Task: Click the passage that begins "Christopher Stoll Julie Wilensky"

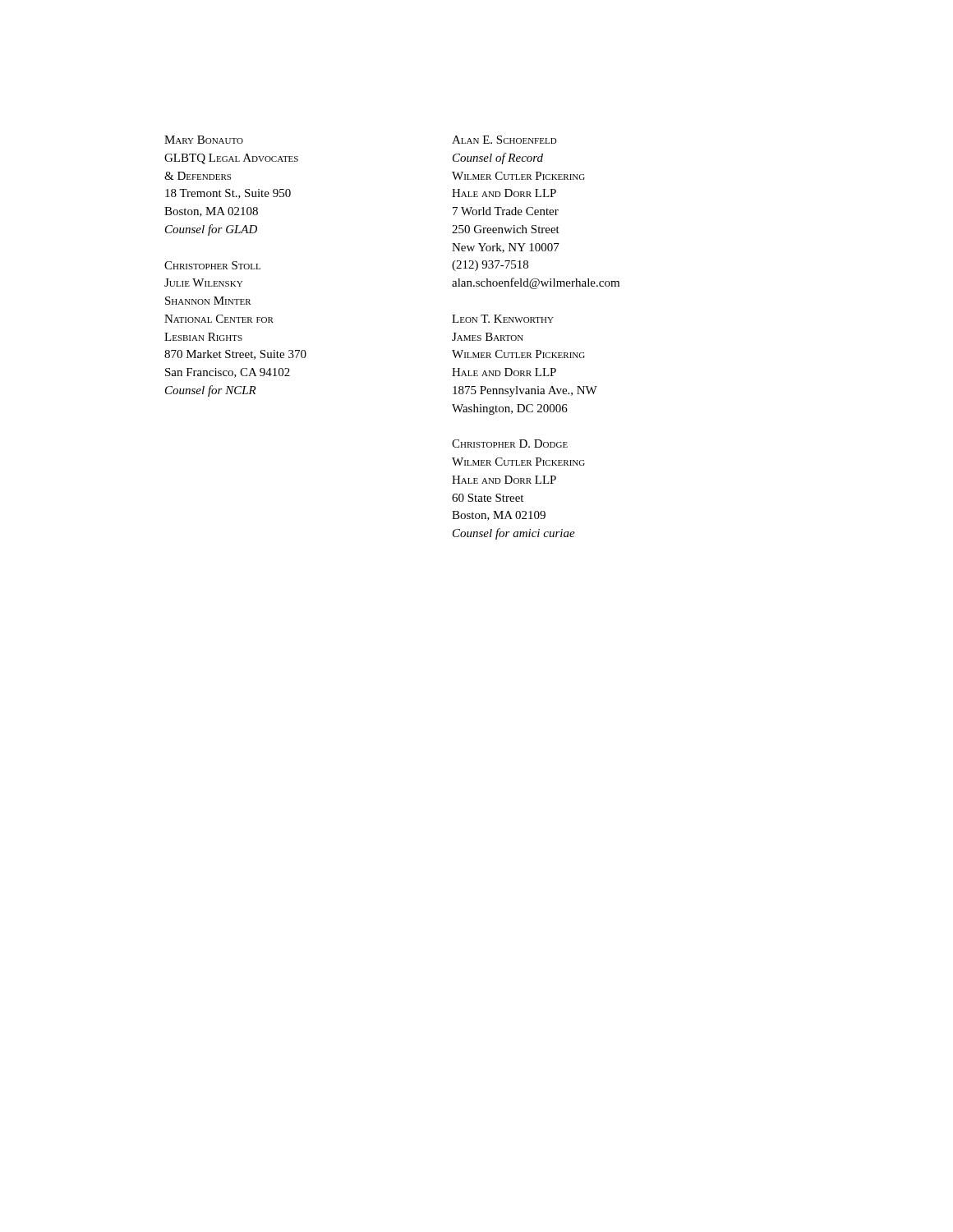Action: [x=212, y=265]
